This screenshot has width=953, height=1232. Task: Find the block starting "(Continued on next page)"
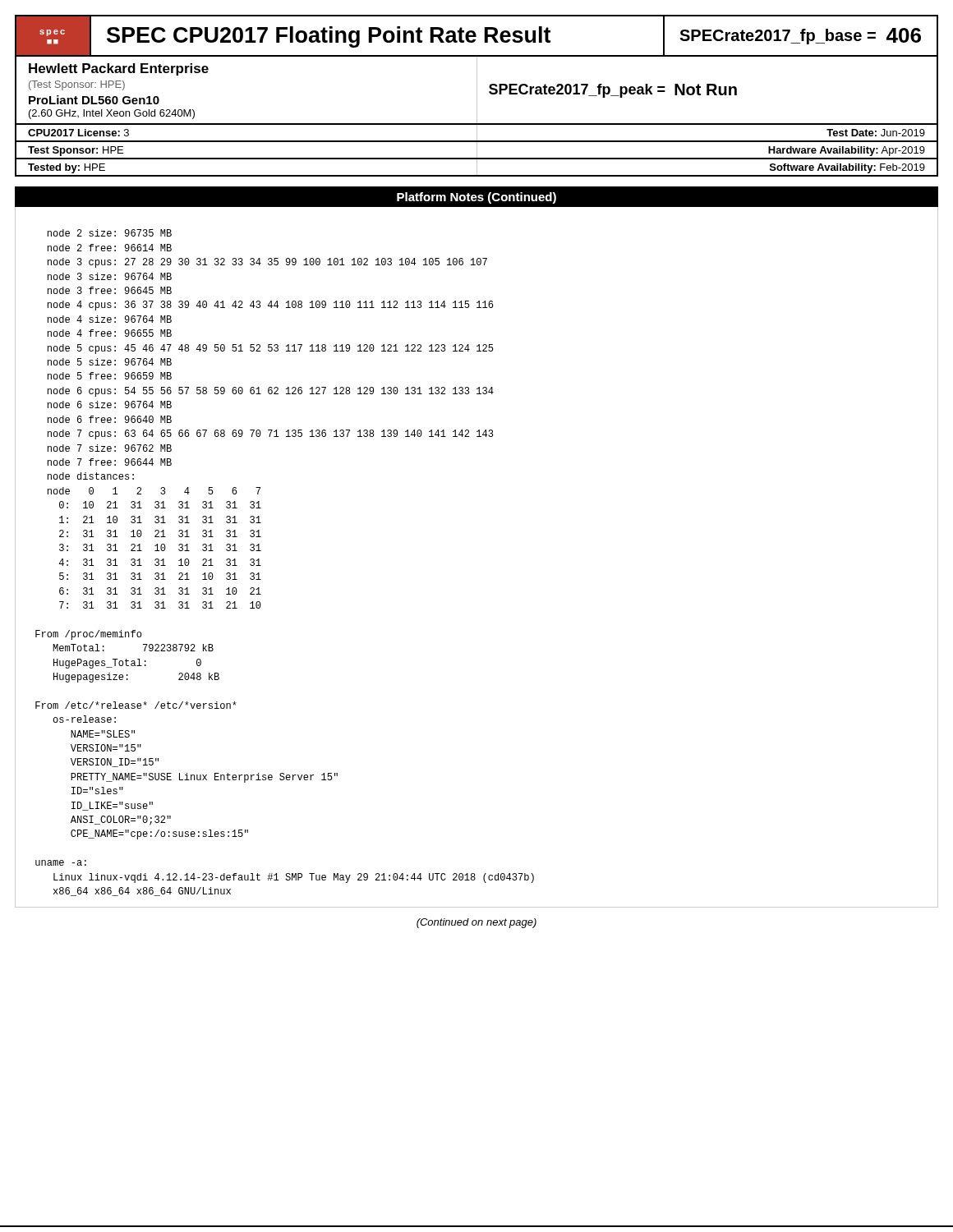[x=476, y=922]
